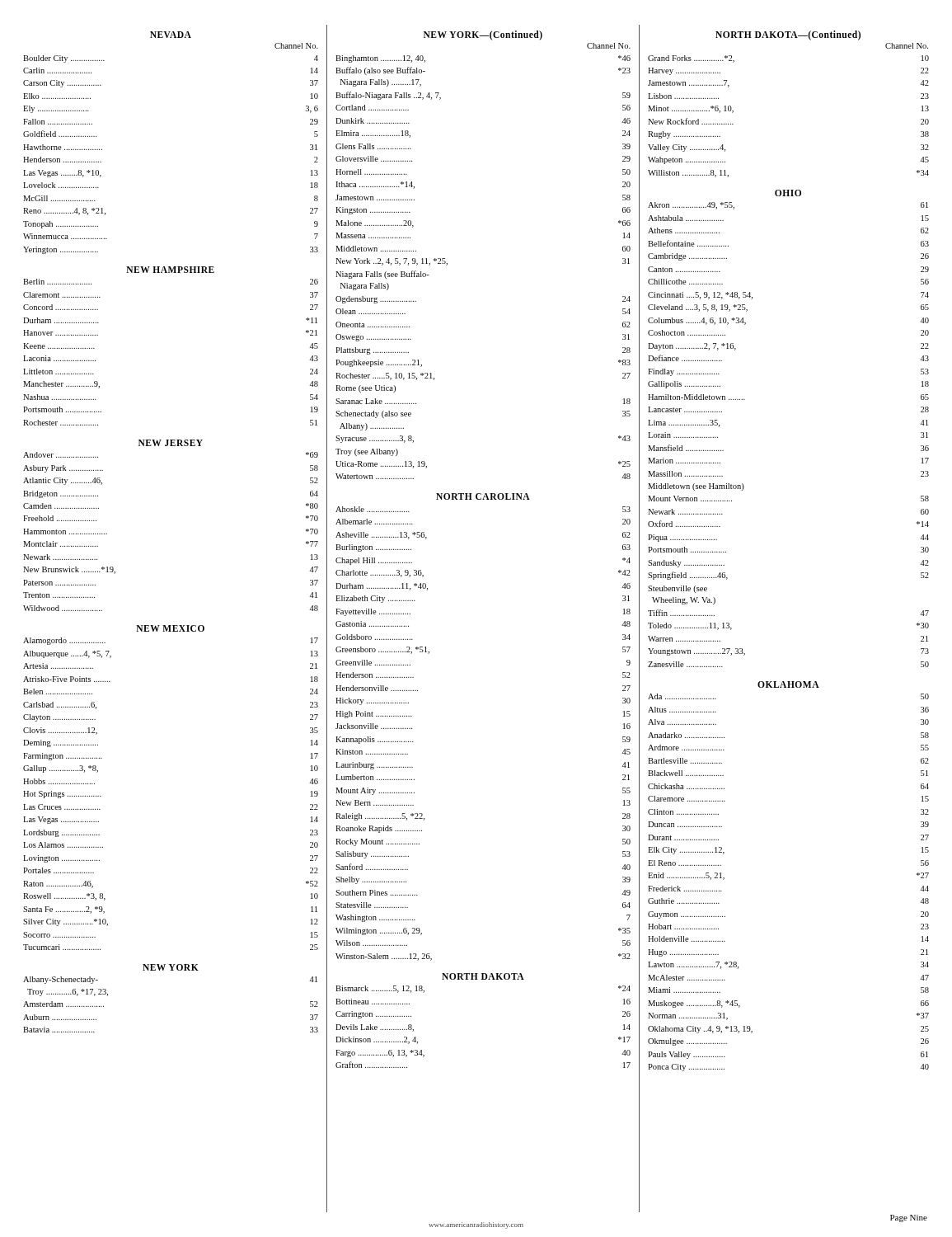
Task: Point to "NEW YORK"
Action: (x=171, y=967)
